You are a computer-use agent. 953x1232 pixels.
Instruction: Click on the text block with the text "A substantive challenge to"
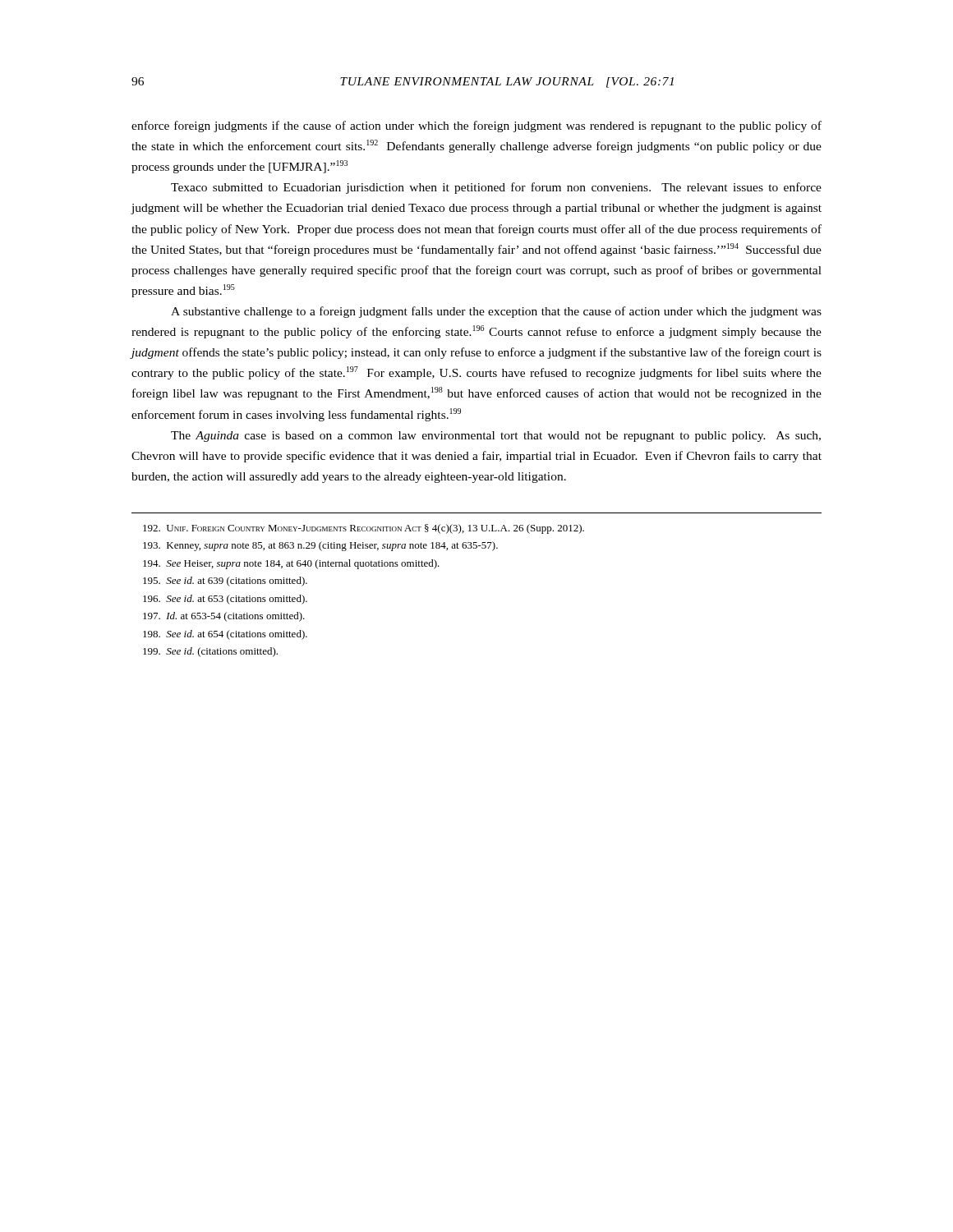476,362
